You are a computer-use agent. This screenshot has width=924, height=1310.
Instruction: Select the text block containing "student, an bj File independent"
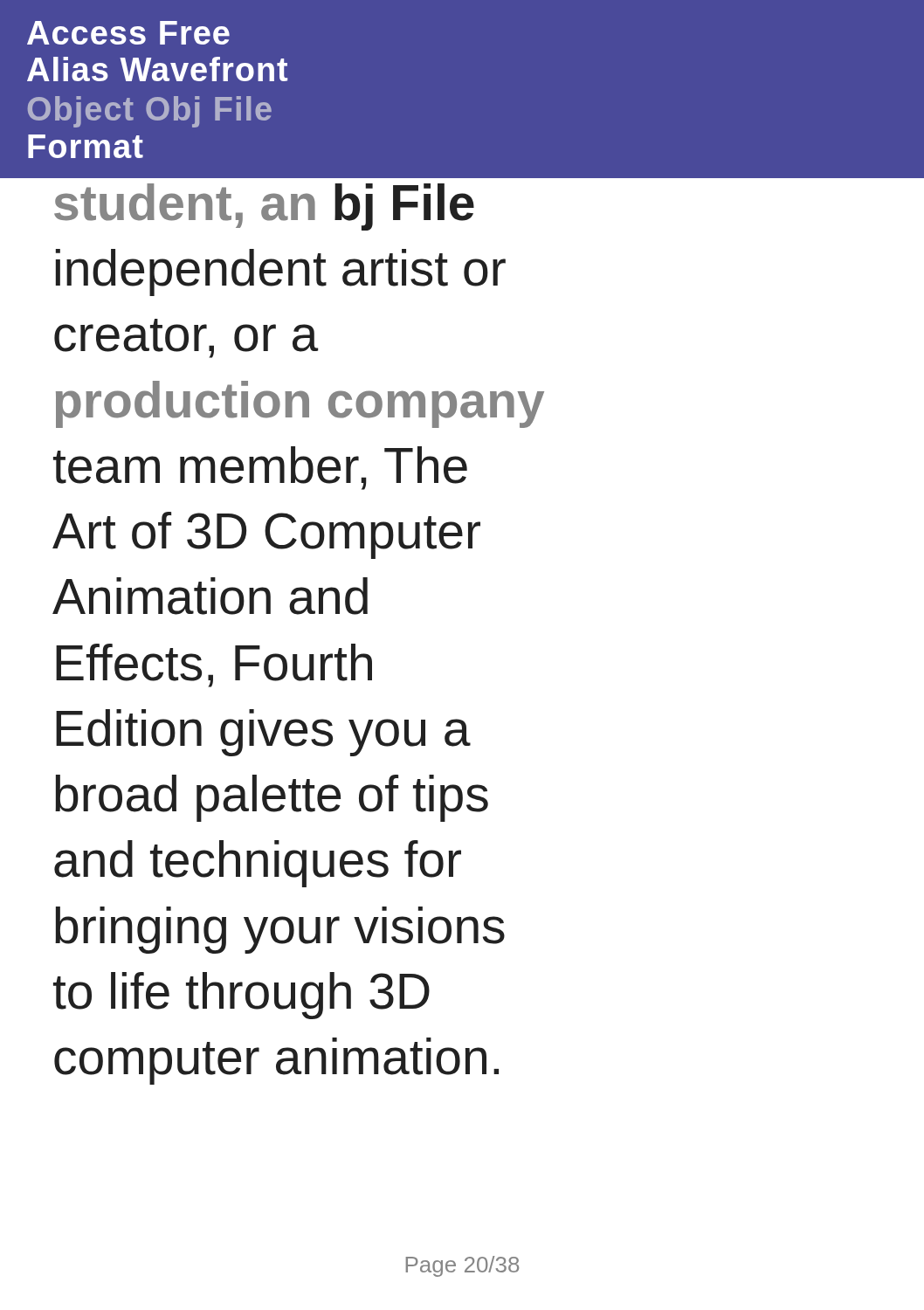coord(299,630)
